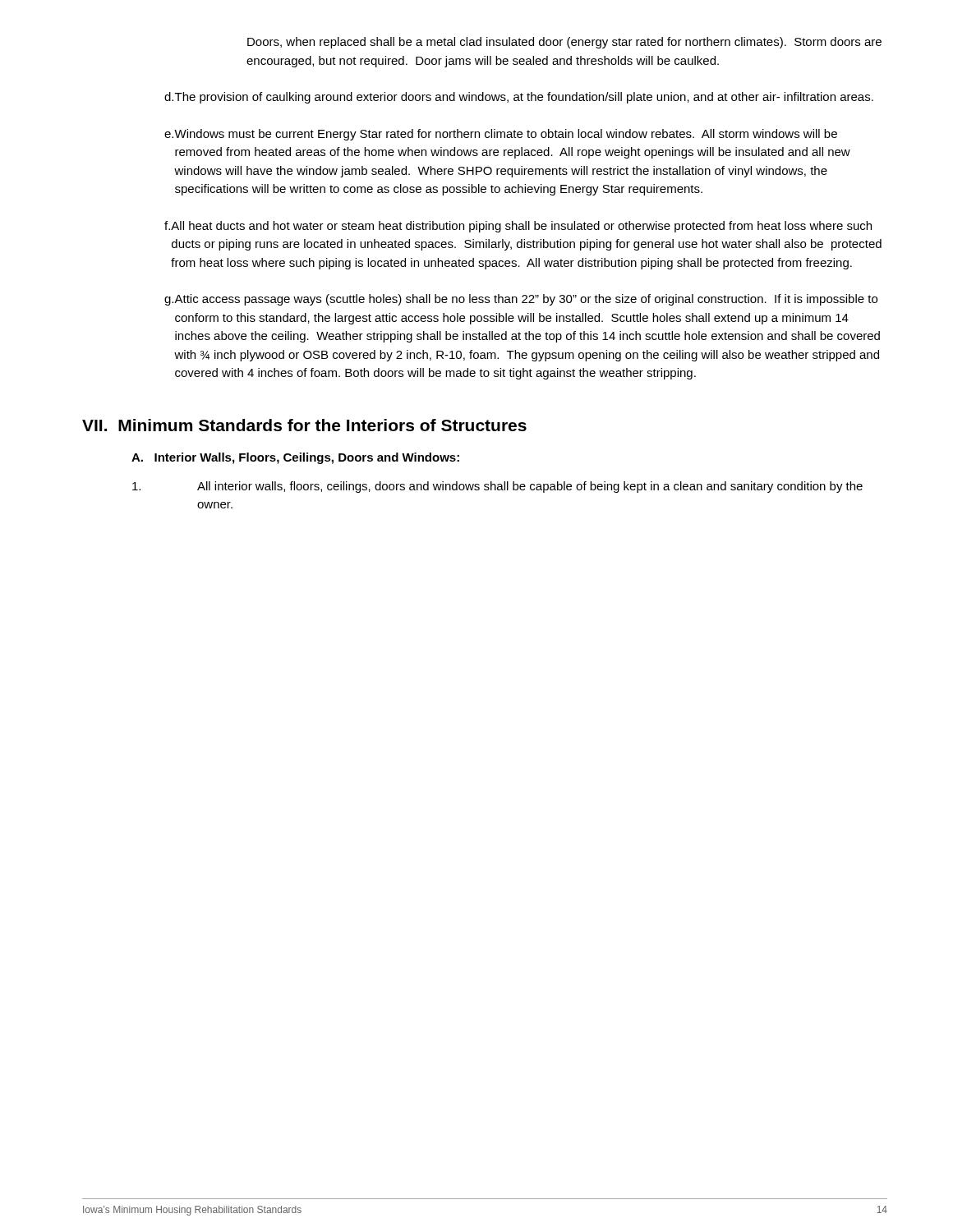953x1232 pixels.
Task: Locate the list item containing "f. All heat"
Action: coord(485,244)
